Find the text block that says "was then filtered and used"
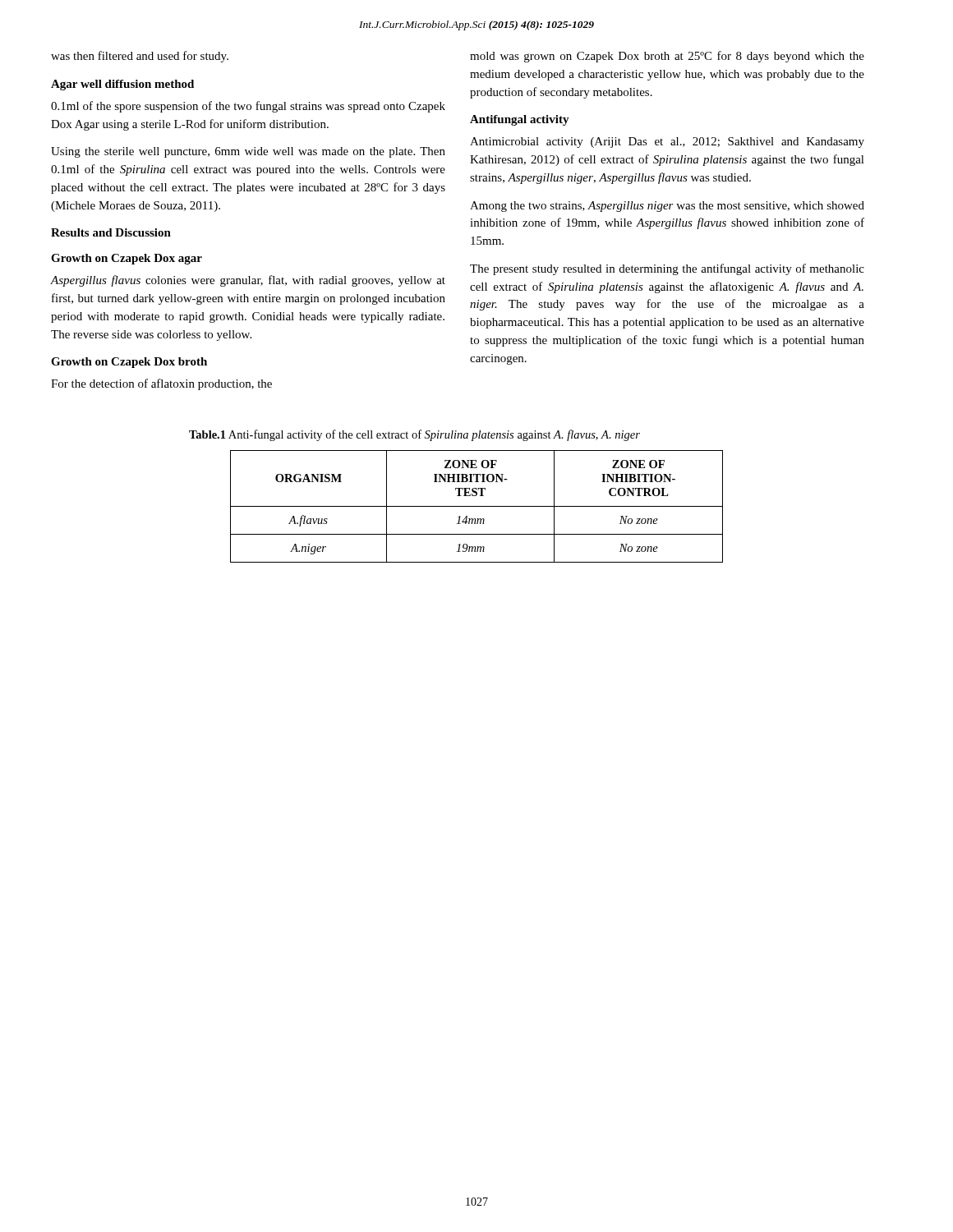The width and height of the screenshot is (953, 1232). (x=140, y=57)
